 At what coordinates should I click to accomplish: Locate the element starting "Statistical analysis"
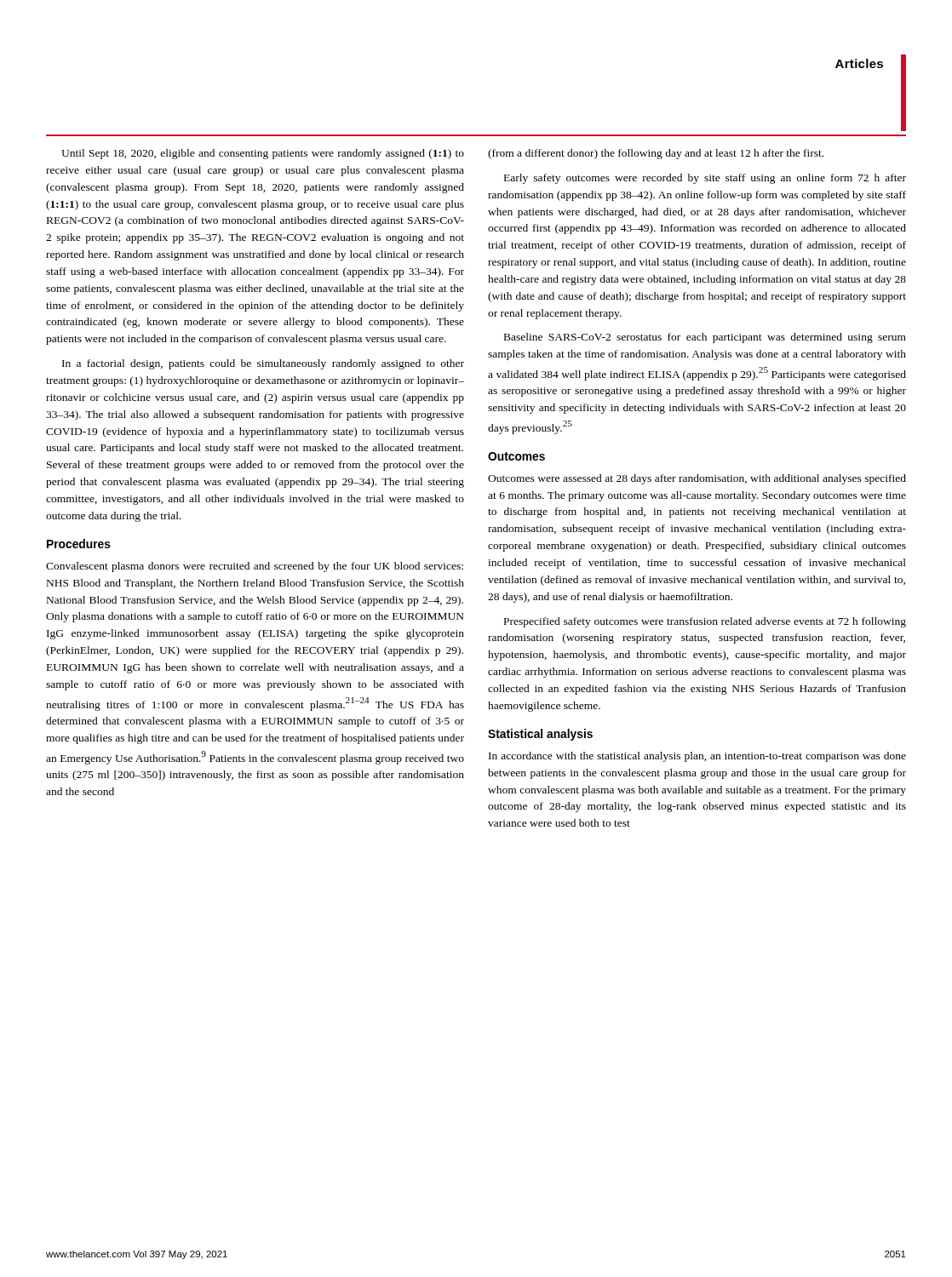tap(540, 734)
